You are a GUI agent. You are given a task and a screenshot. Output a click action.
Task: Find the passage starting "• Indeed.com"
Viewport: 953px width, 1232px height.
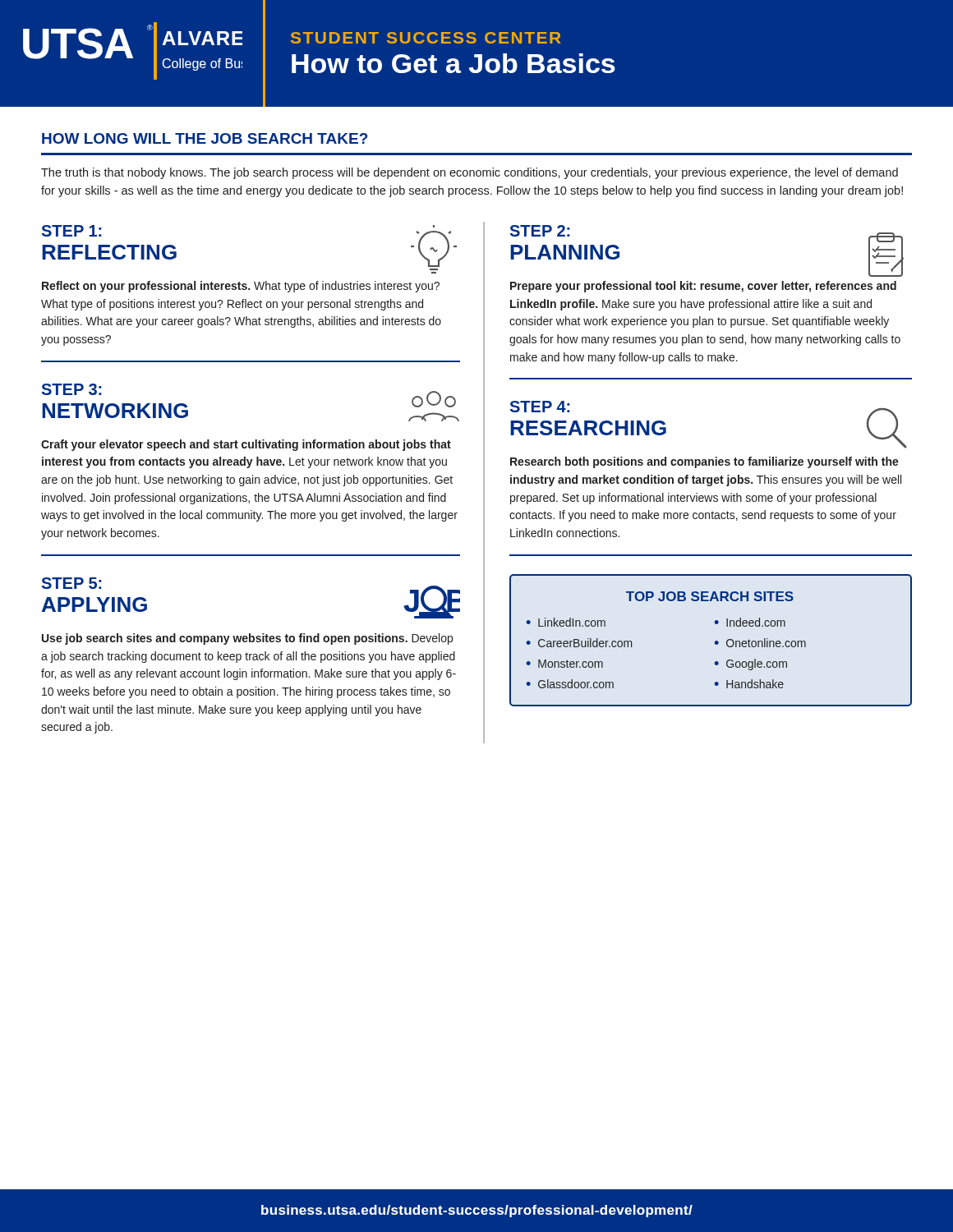(750, 622)
